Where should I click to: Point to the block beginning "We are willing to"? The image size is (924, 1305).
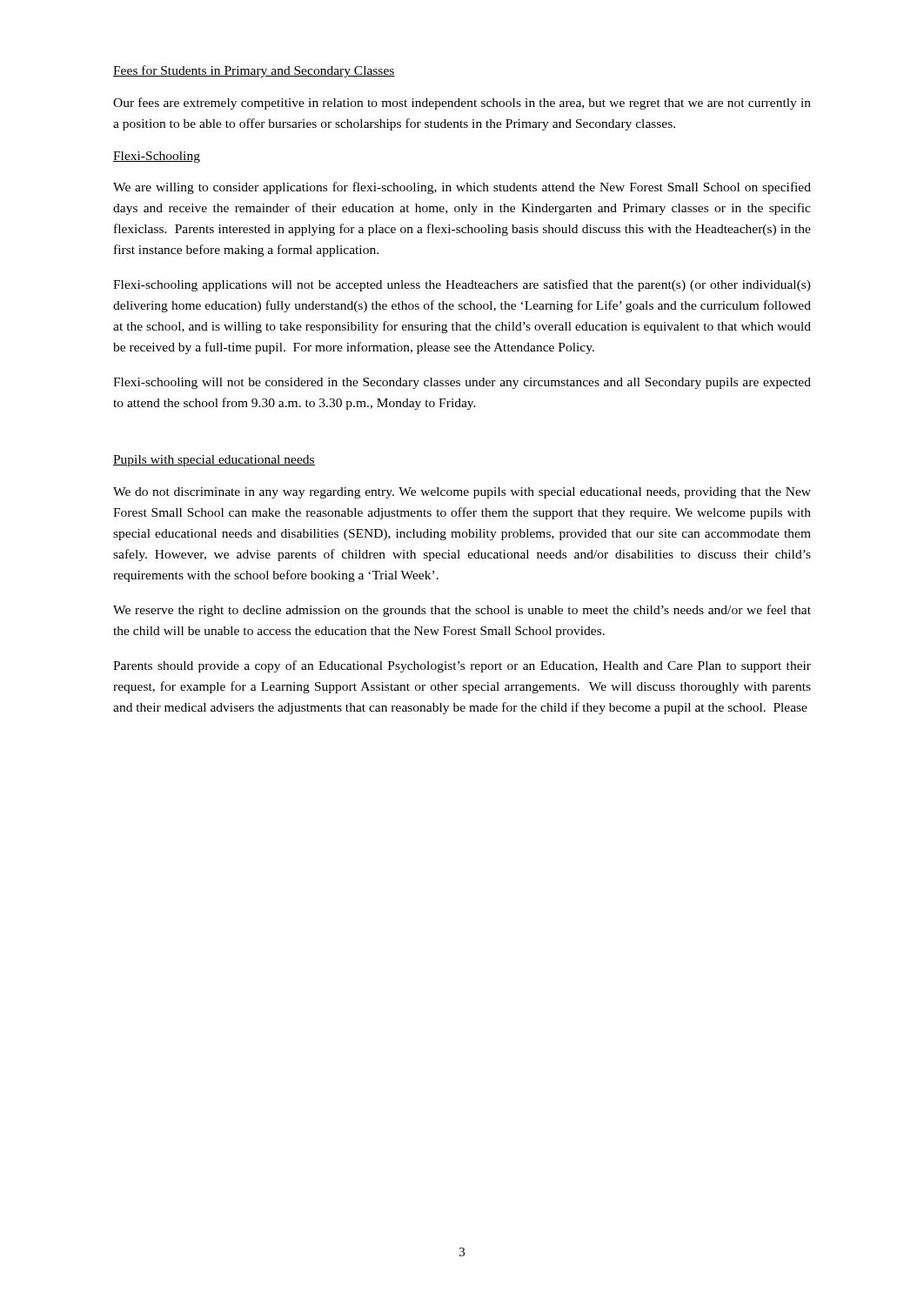(x=462, y=218)
